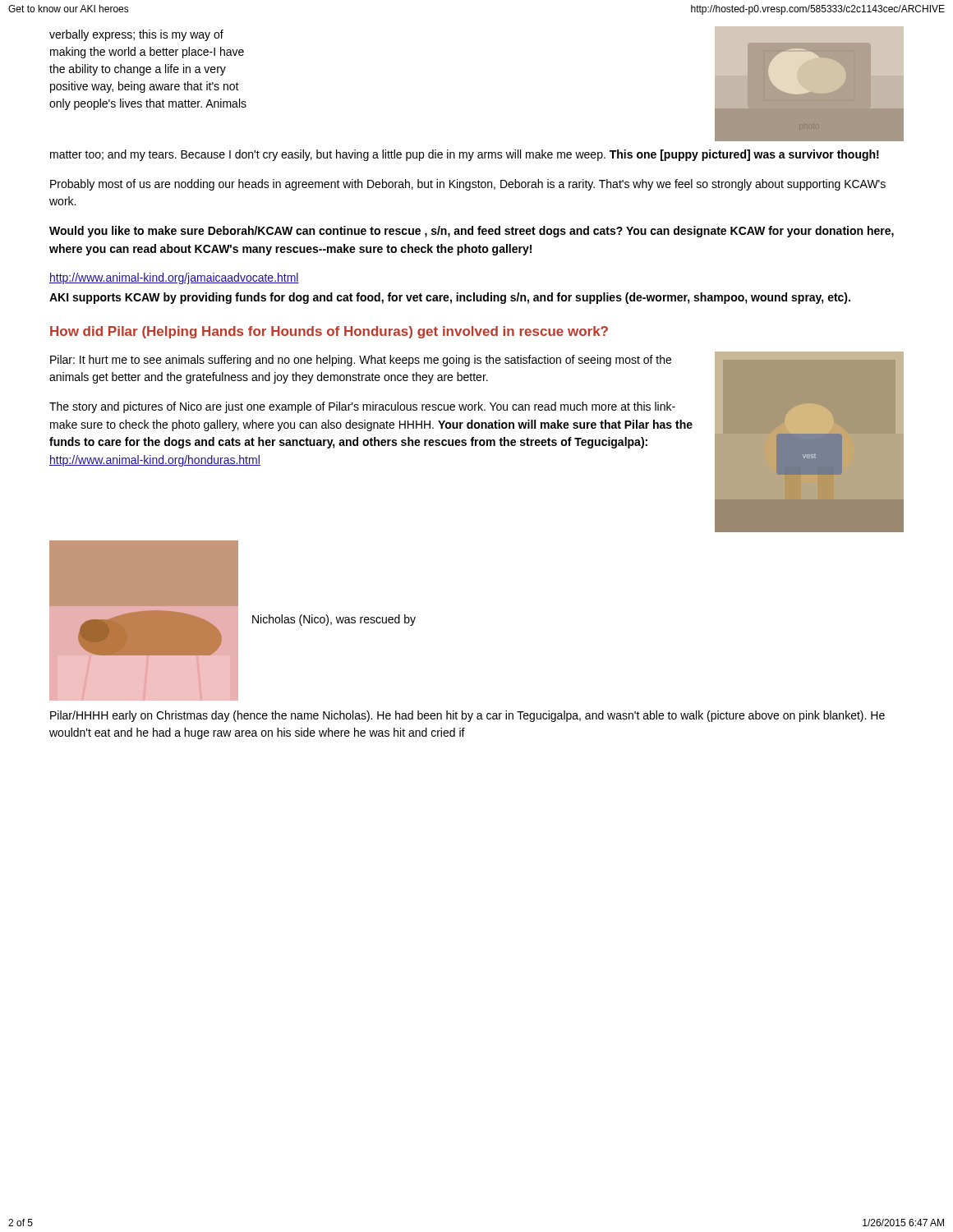The height and width of the screenshot is (1232, 953).
Task: Find the section header containing "How did Pilar"
Action: coord(329,331)
